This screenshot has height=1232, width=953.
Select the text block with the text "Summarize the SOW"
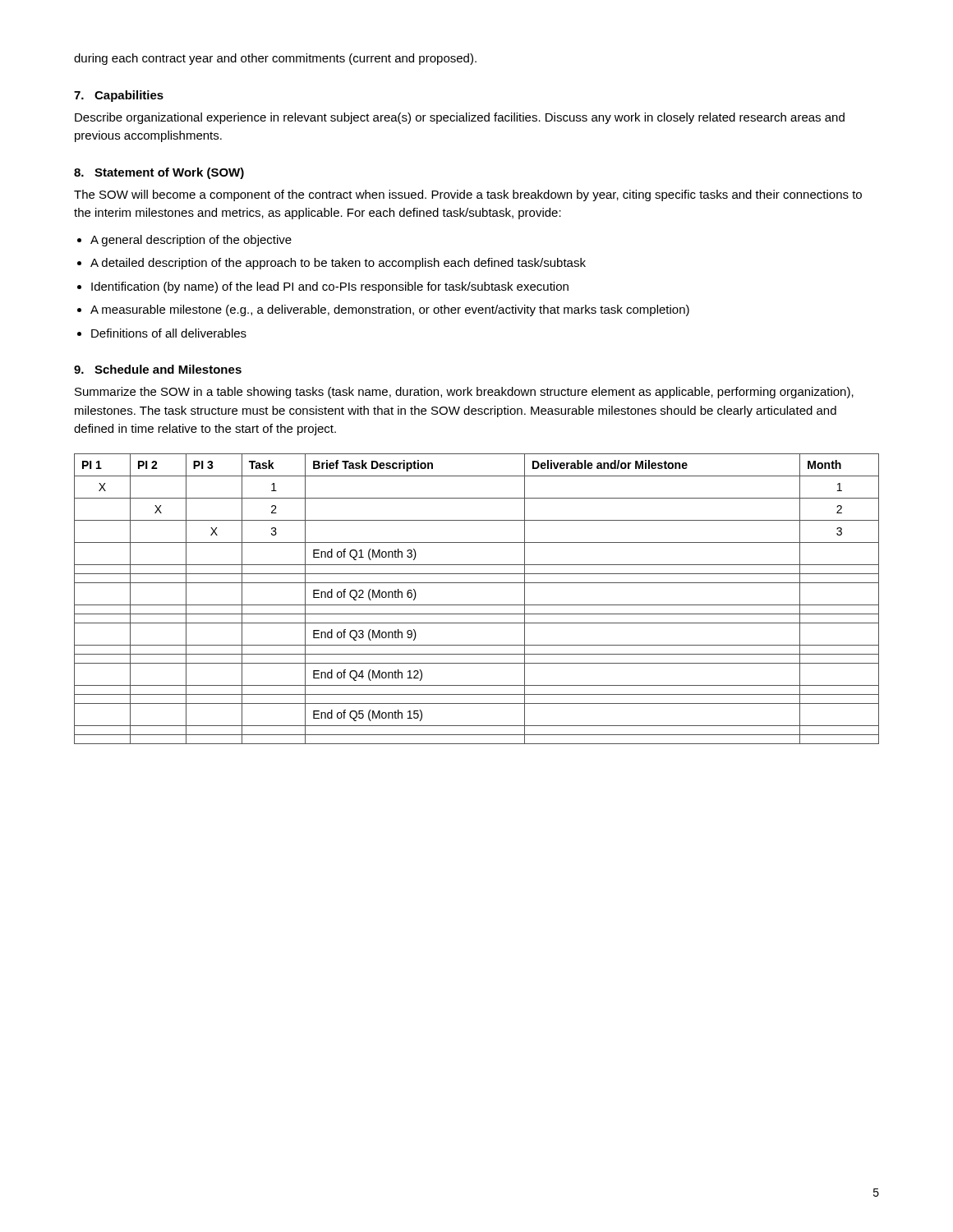coord(464,410)
